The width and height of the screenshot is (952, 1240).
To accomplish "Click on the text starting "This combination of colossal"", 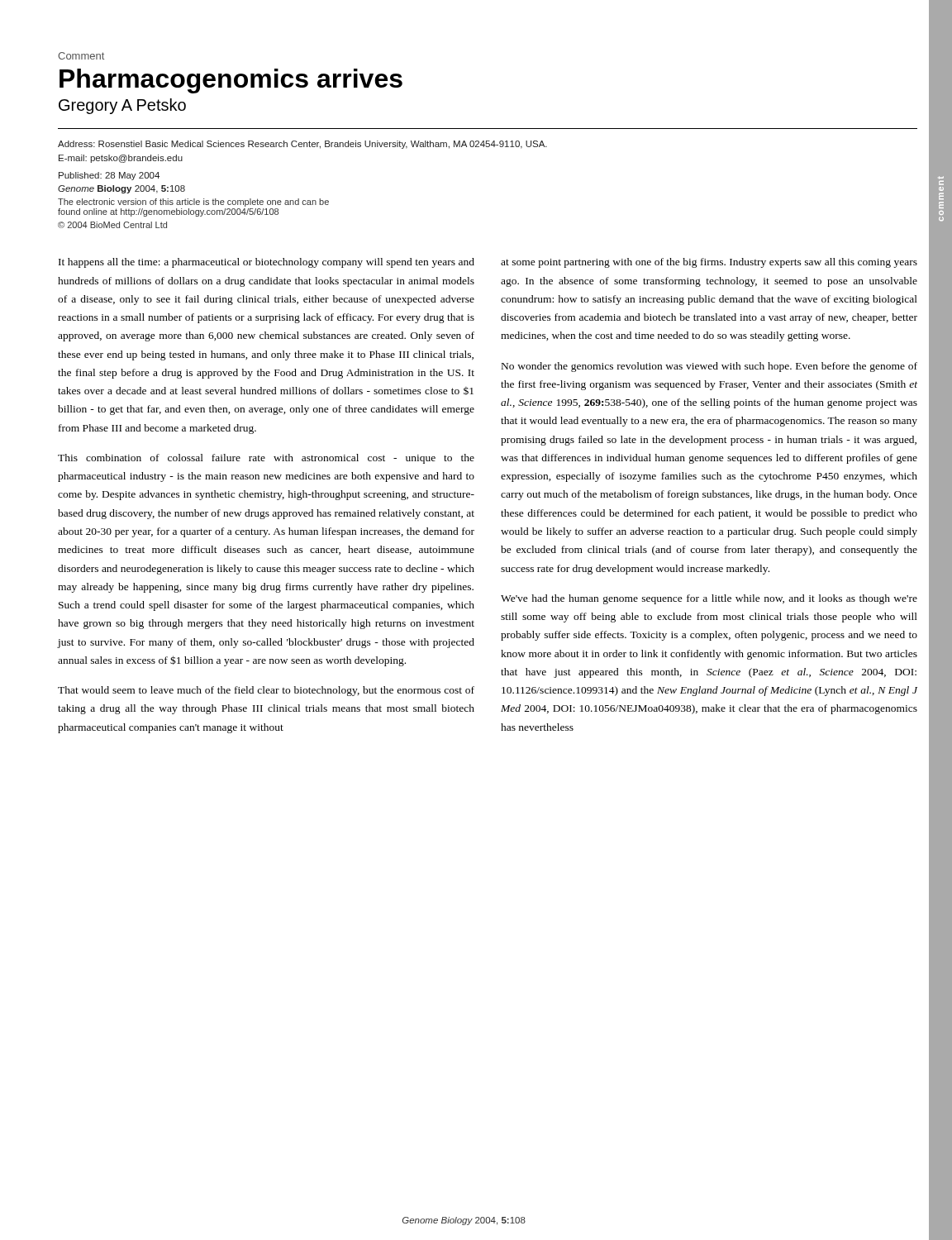I will [x=266, y=559].
